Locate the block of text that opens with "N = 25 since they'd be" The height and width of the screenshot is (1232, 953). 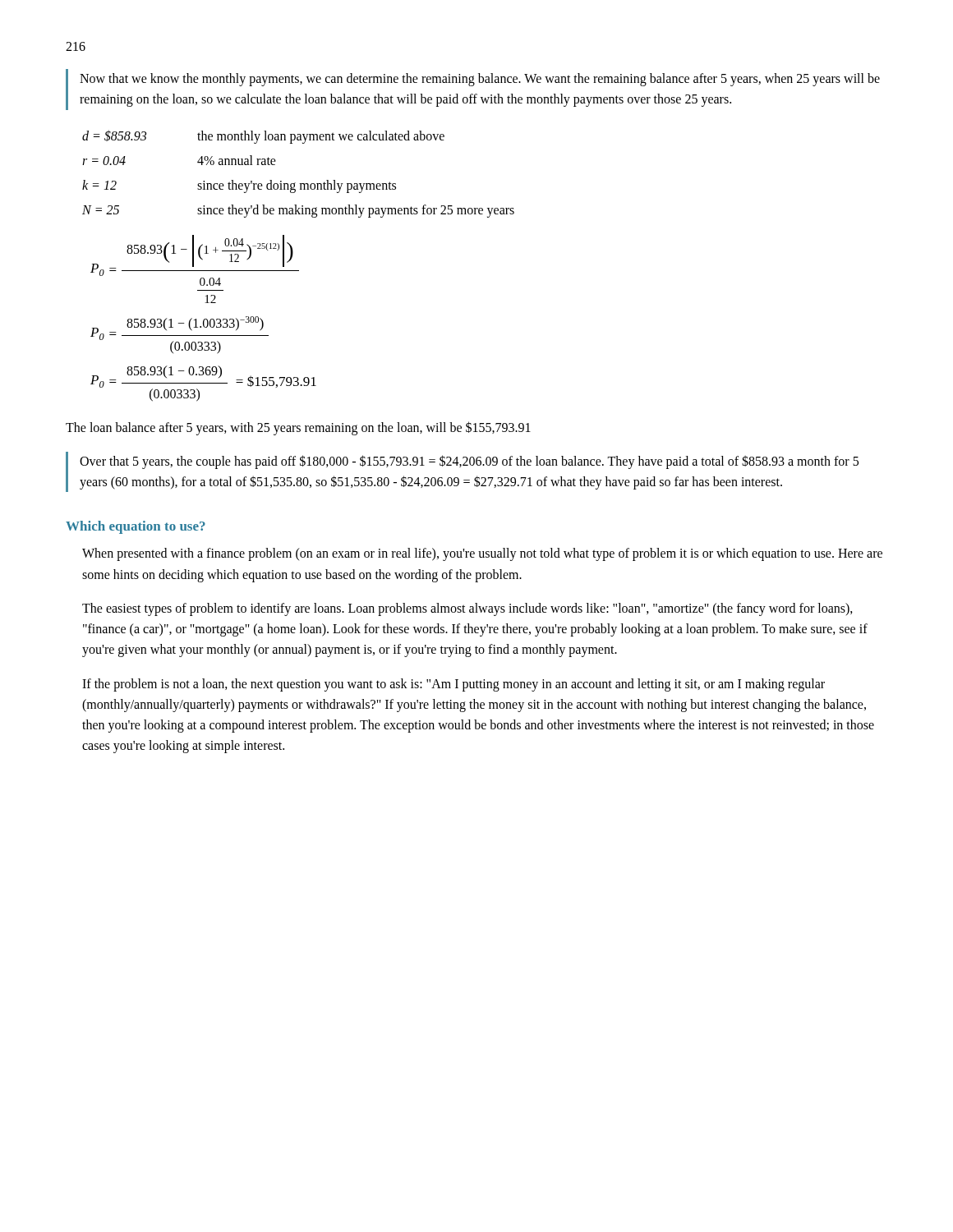click(485, 210)
